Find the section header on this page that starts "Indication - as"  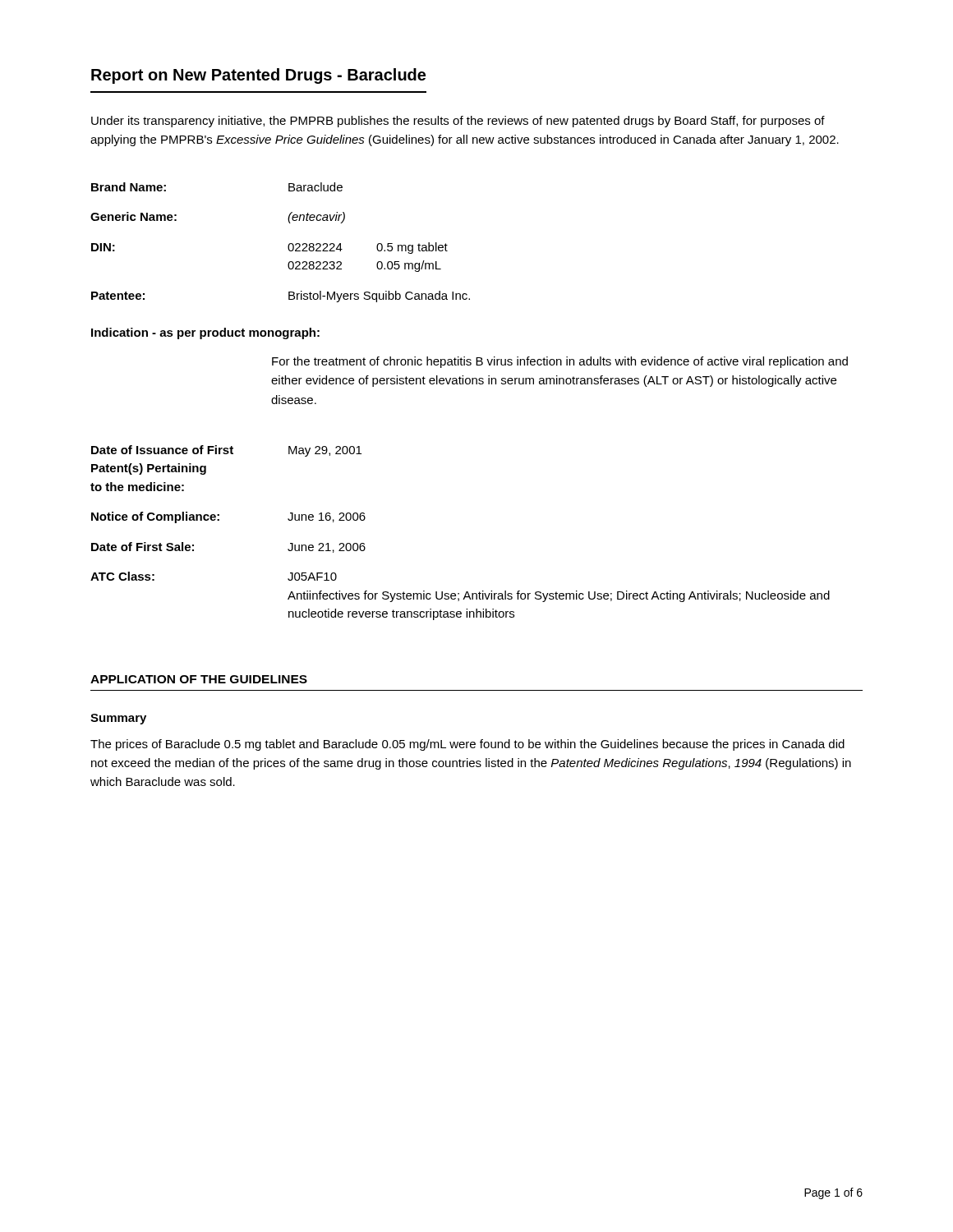205,332
